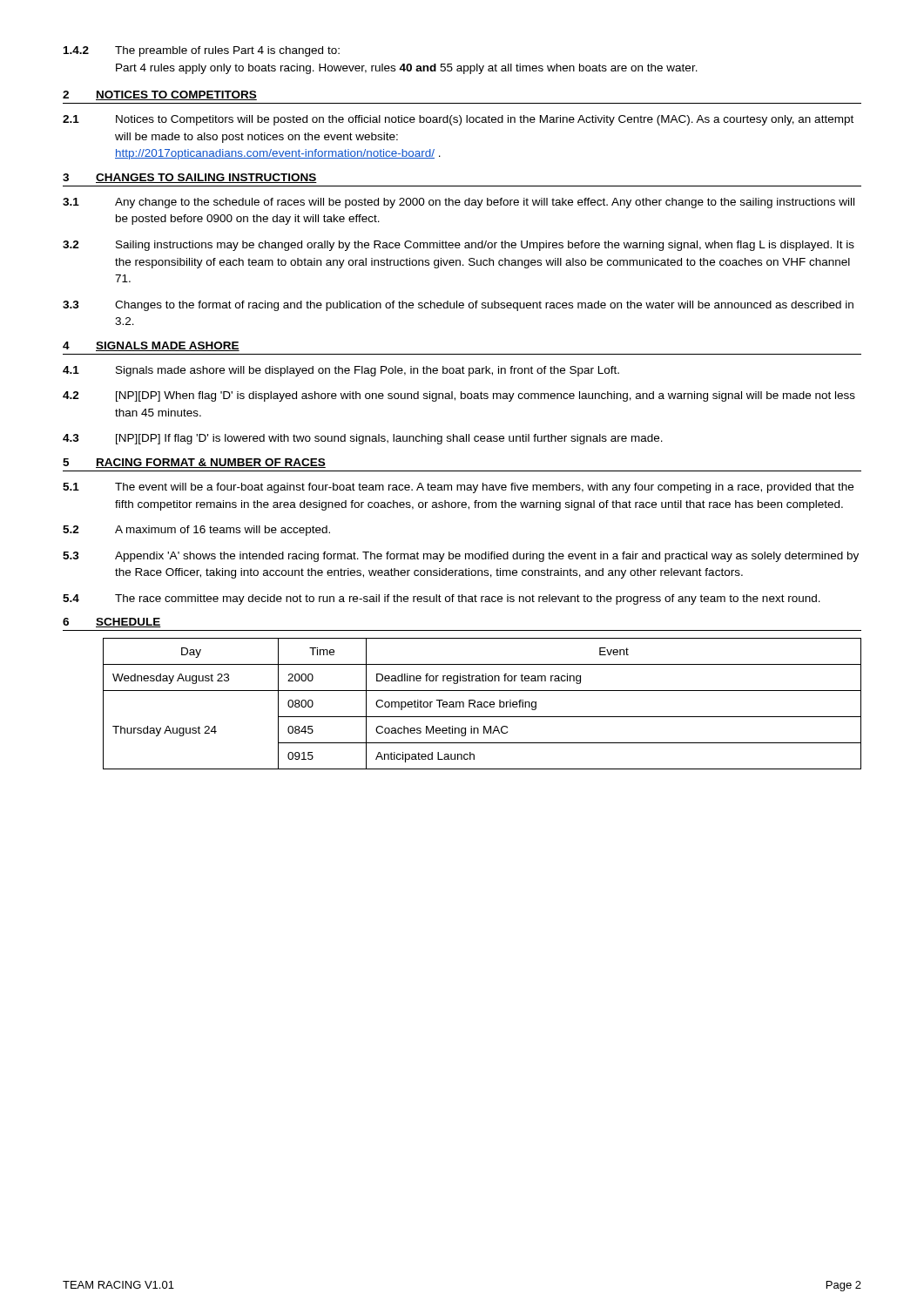
Task: Find the list item containing "5.1 The event will be a four-boat against"
Action: 462,495
